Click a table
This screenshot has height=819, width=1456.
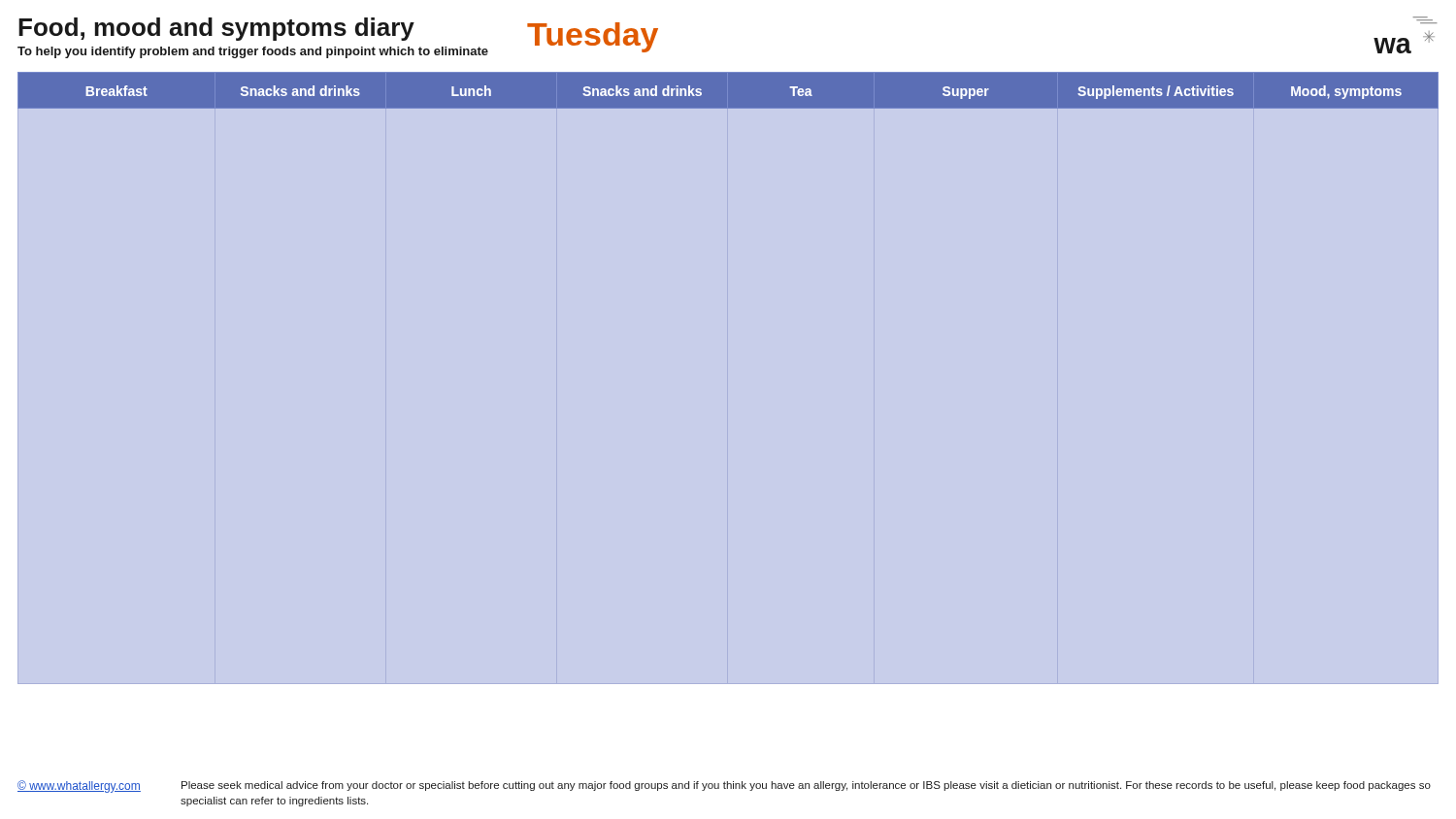(x=728, y=378)
